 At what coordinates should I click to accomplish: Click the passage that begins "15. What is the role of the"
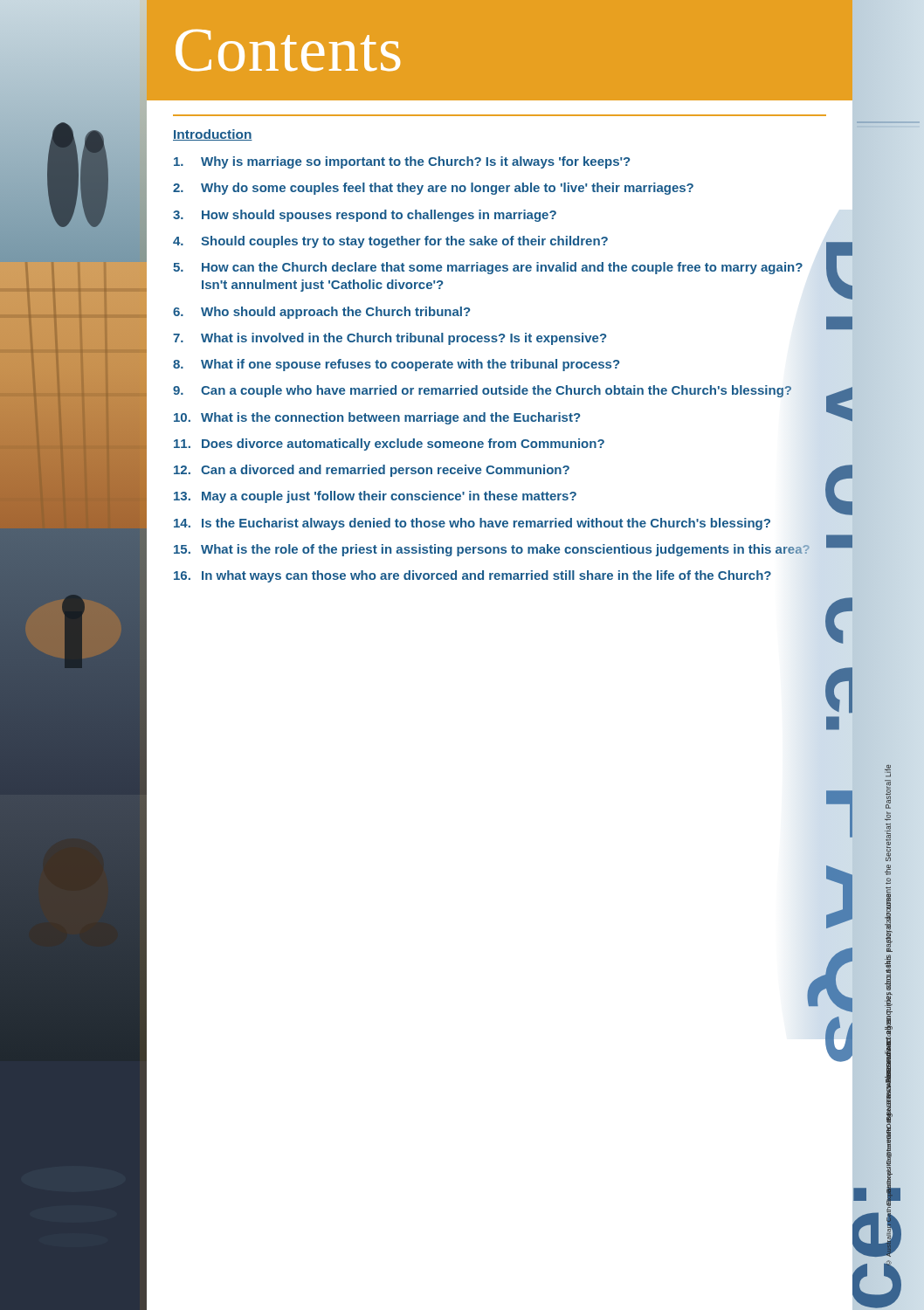click(x=500, y=549)
